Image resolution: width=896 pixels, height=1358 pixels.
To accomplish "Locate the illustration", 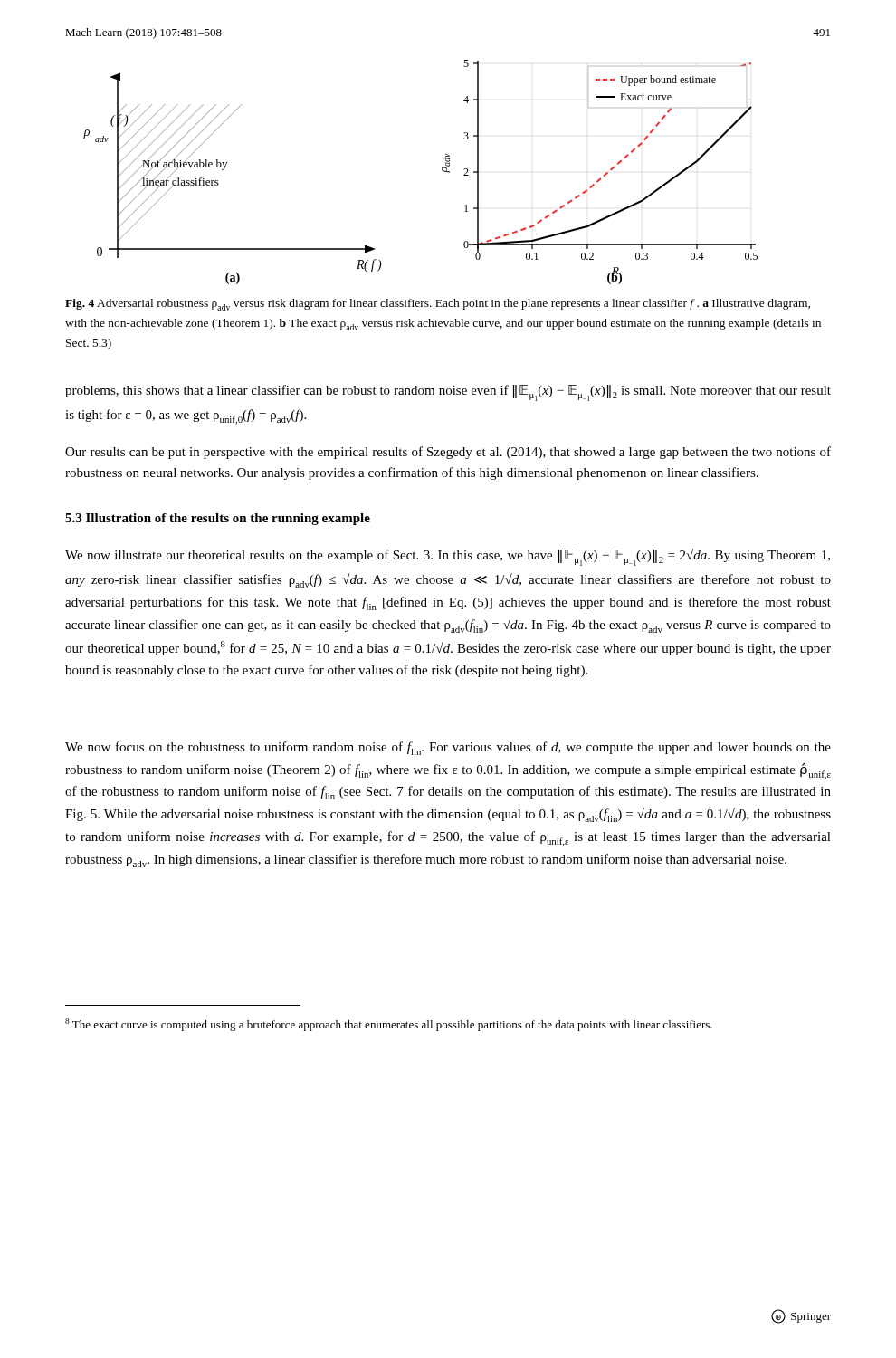I will pyautogui.click(x=242, y=168).
